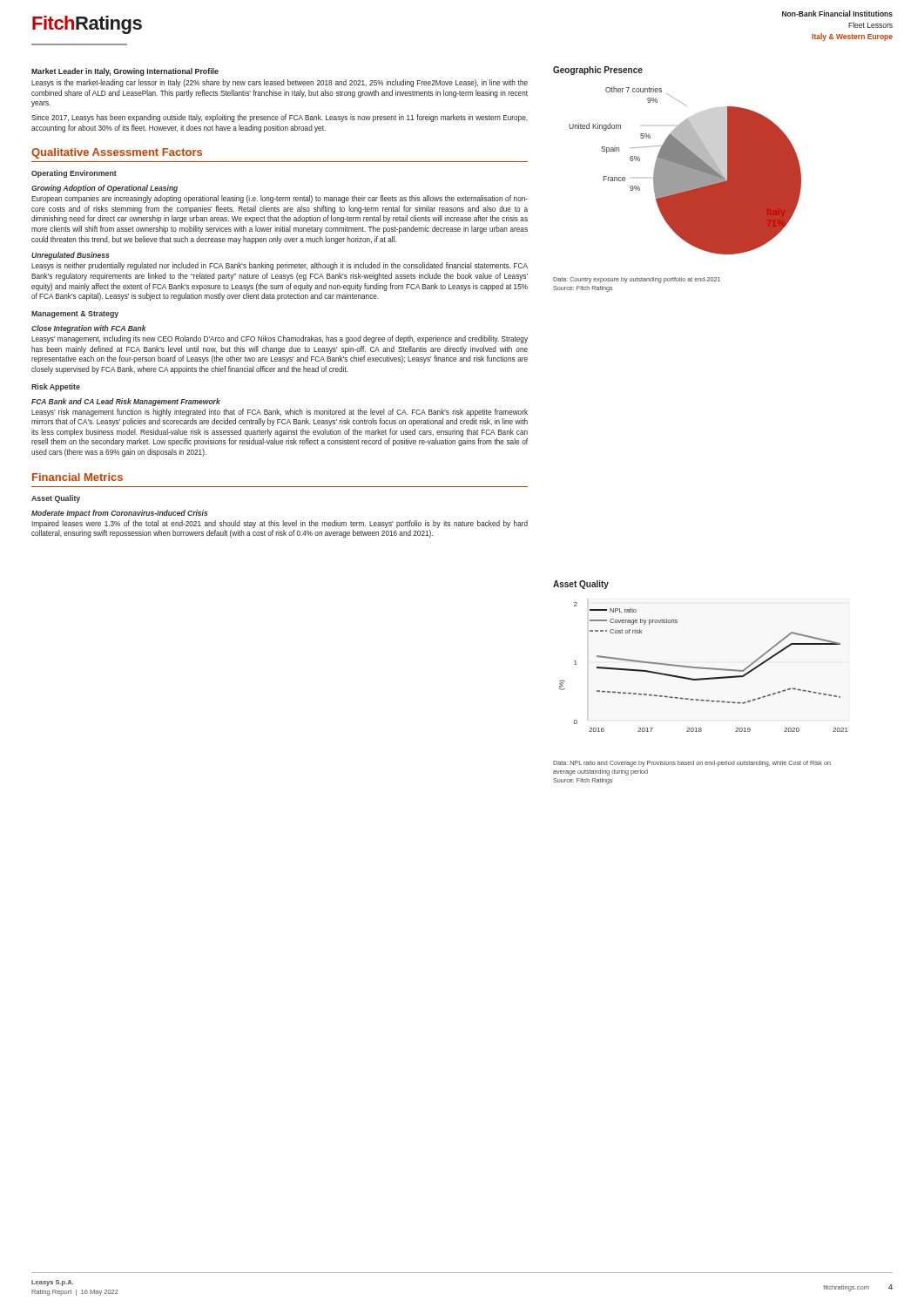Screen dimensions: 1307x924
Task: Navigate to the text block starting "Growing Adoption of Operational"
Action: pos(105,188)
